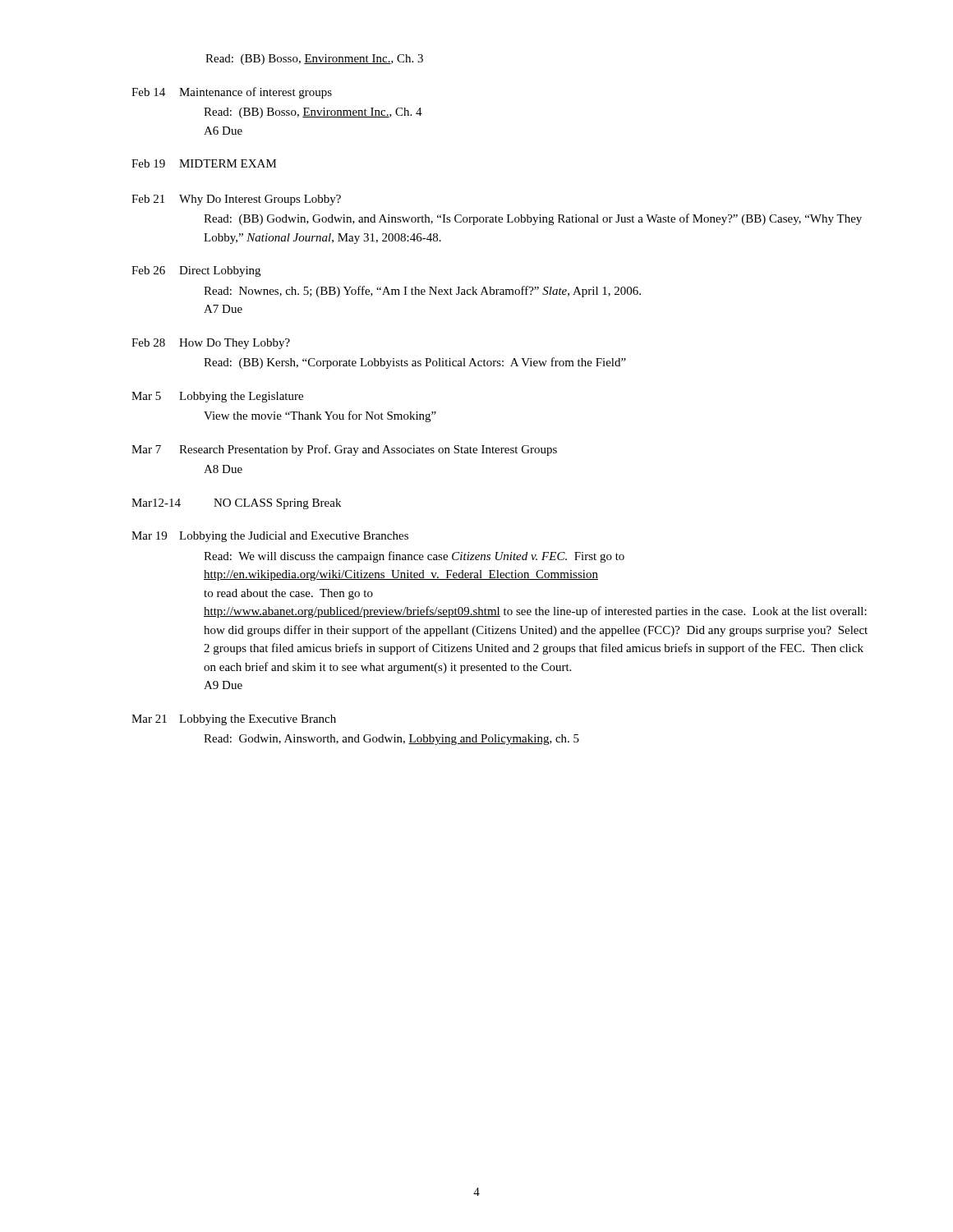Point to the block beginning "Feb 28 How Do They Lobby? Read: (BB)"
The image size is (953, 1232).
(501, 352)
